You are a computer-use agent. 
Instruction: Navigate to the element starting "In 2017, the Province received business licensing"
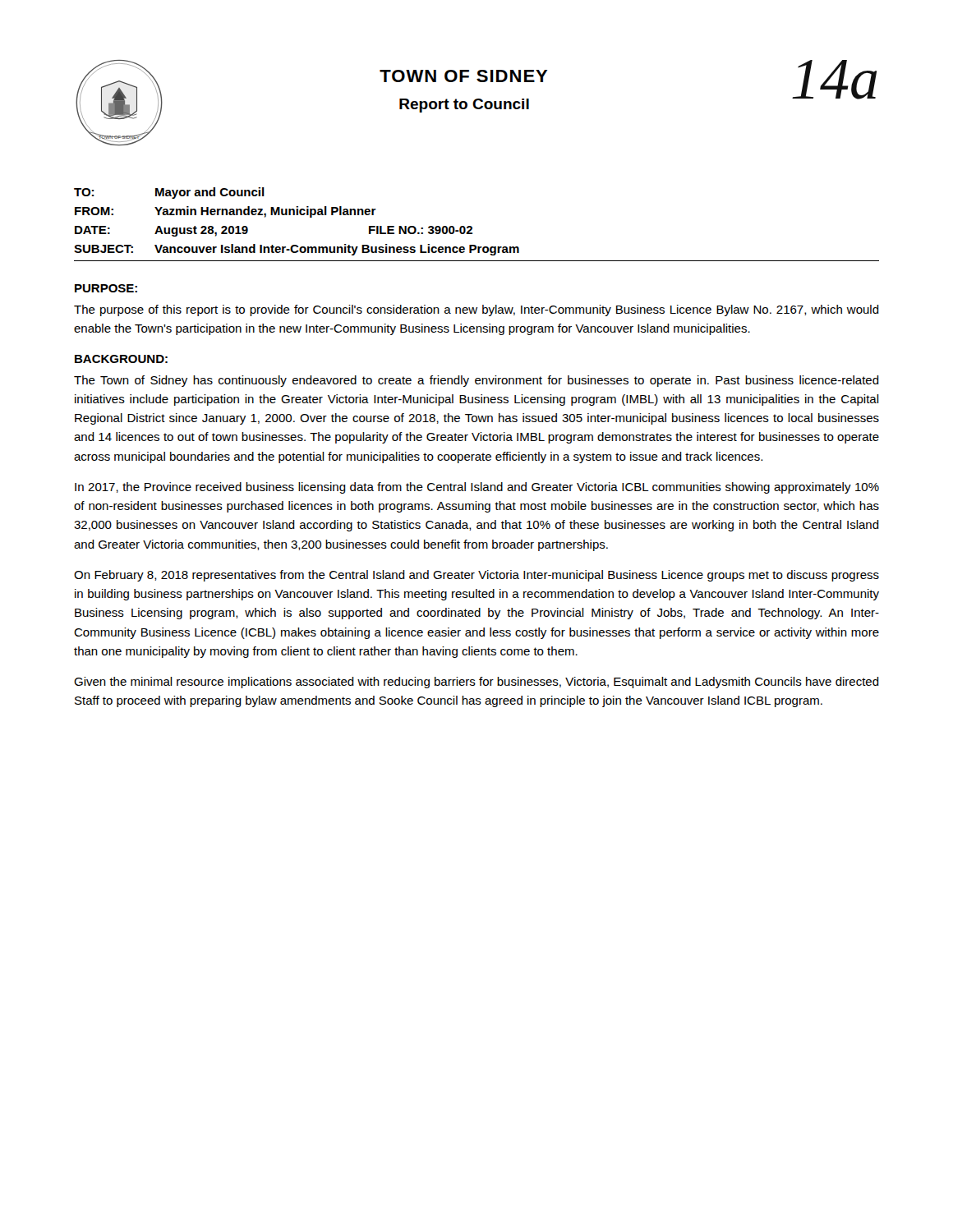[476, 515]
